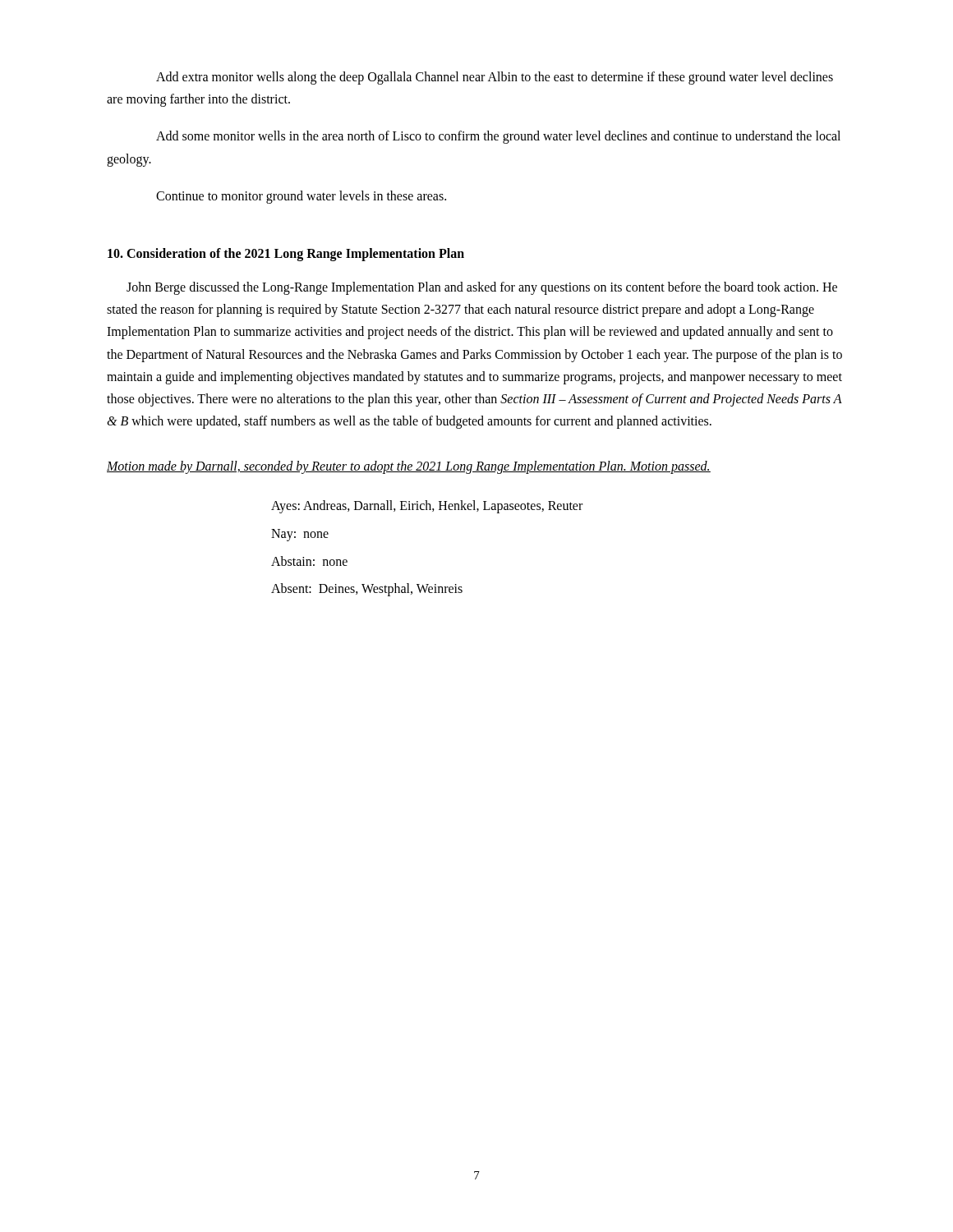
Task: Point to the text starting "Ayes: Andreas, Darnall, Eirich, Henkel, Lapaseotes, Reuter"
Action: [427, 506]
